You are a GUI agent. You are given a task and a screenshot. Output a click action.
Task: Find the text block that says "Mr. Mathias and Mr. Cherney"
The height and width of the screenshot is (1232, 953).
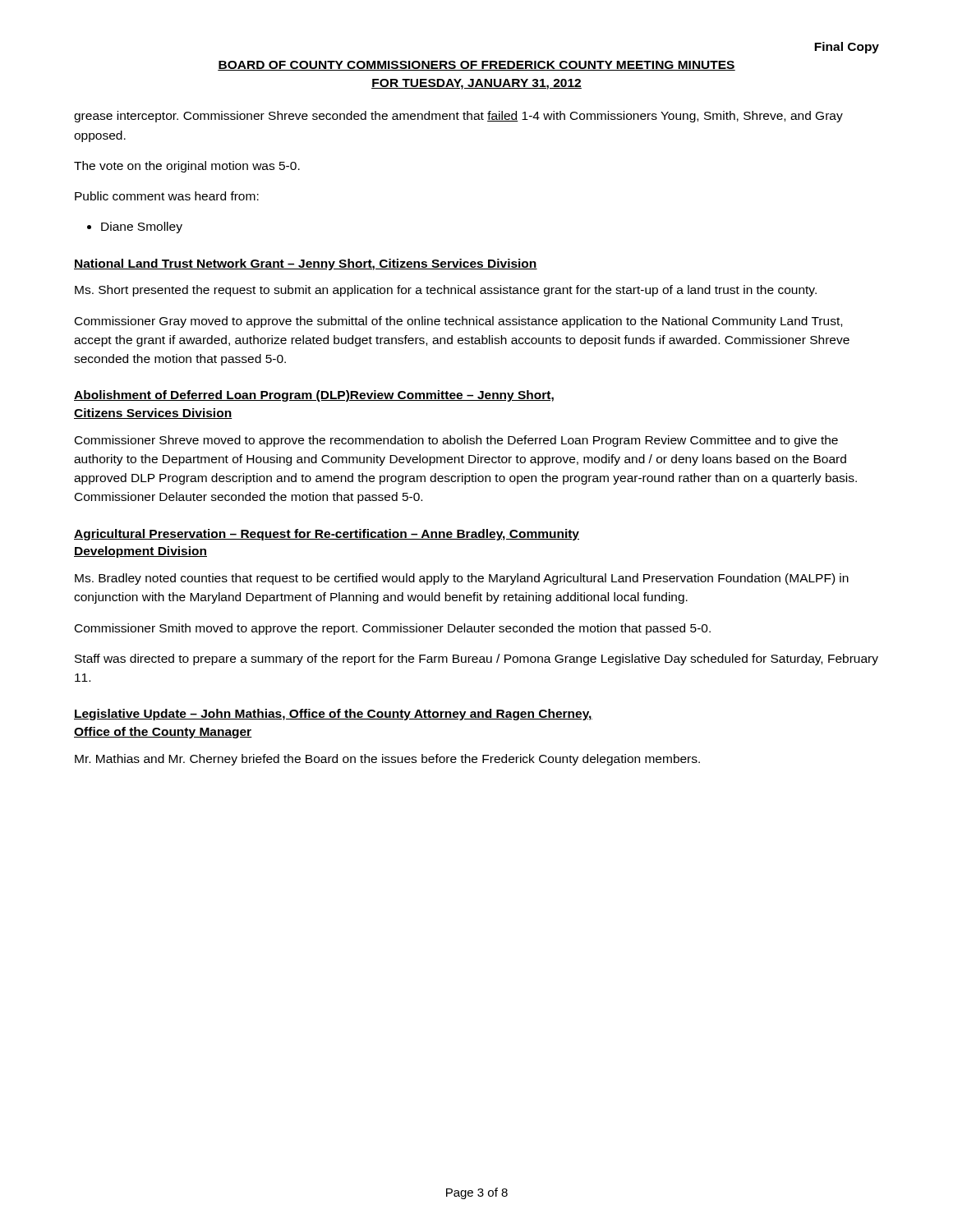point(476,758)
